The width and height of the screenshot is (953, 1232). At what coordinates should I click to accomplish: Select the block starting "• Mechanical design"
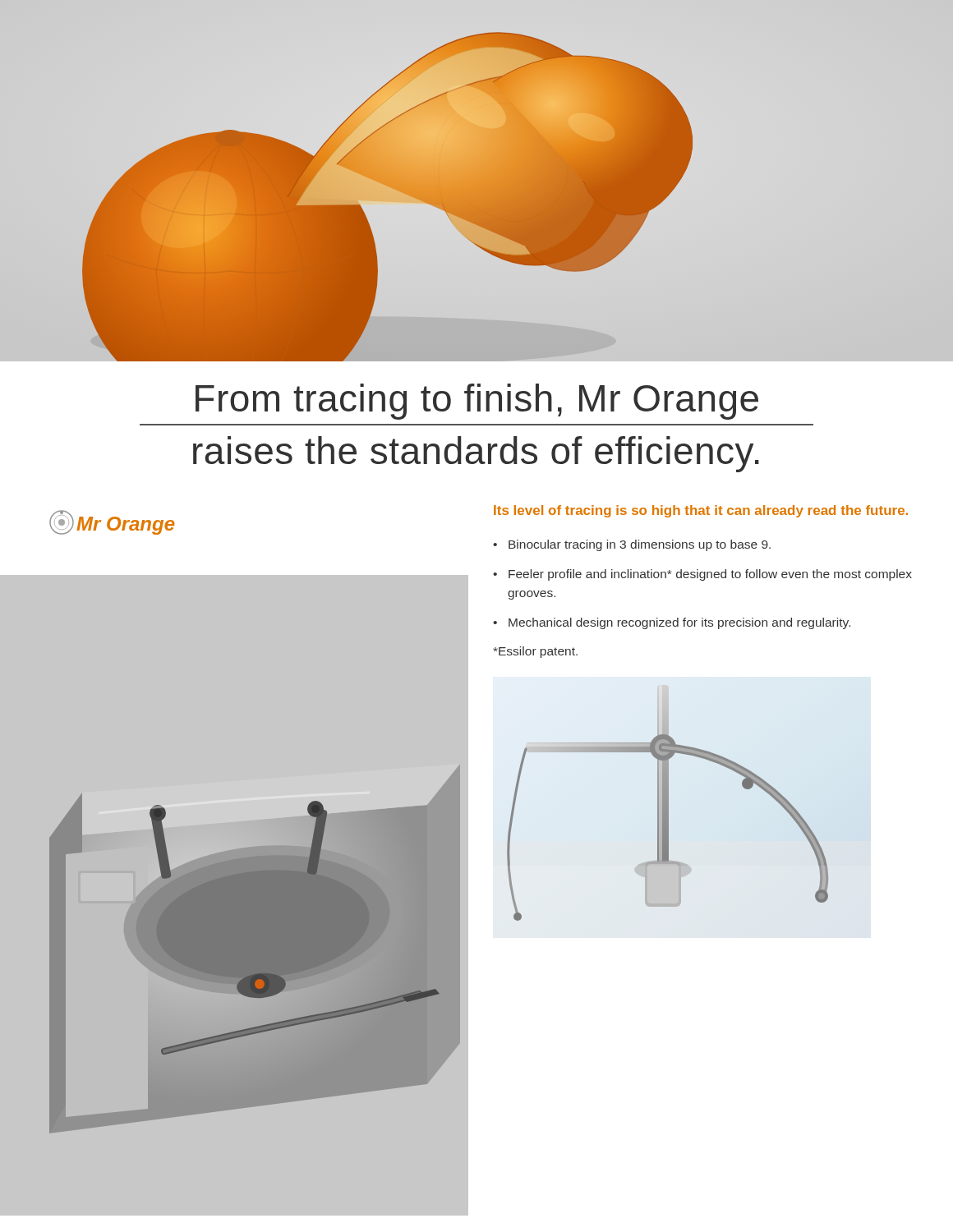[x=672, y=623]
